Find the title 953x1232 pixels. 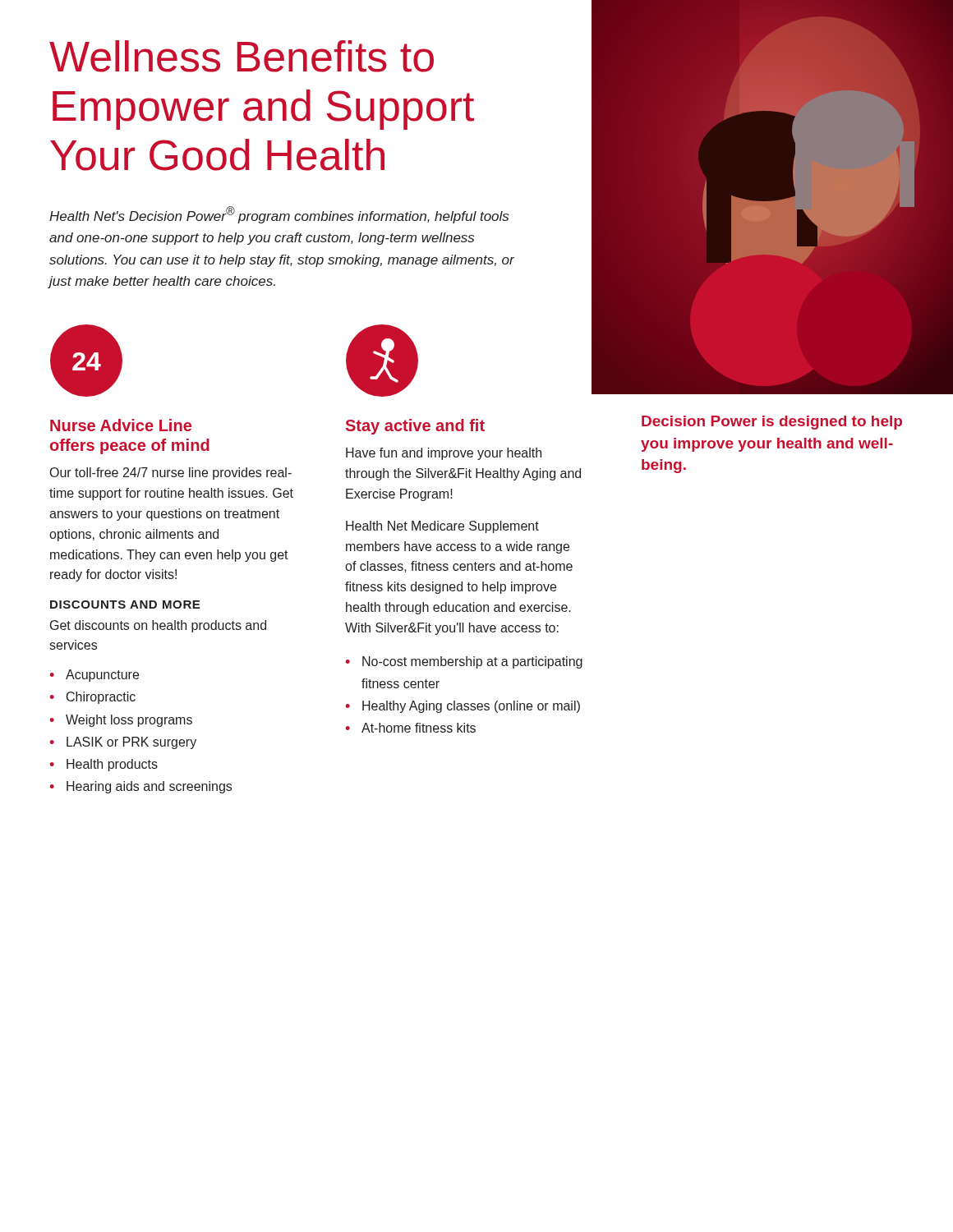pyautogui.click(x=262, y=106)
